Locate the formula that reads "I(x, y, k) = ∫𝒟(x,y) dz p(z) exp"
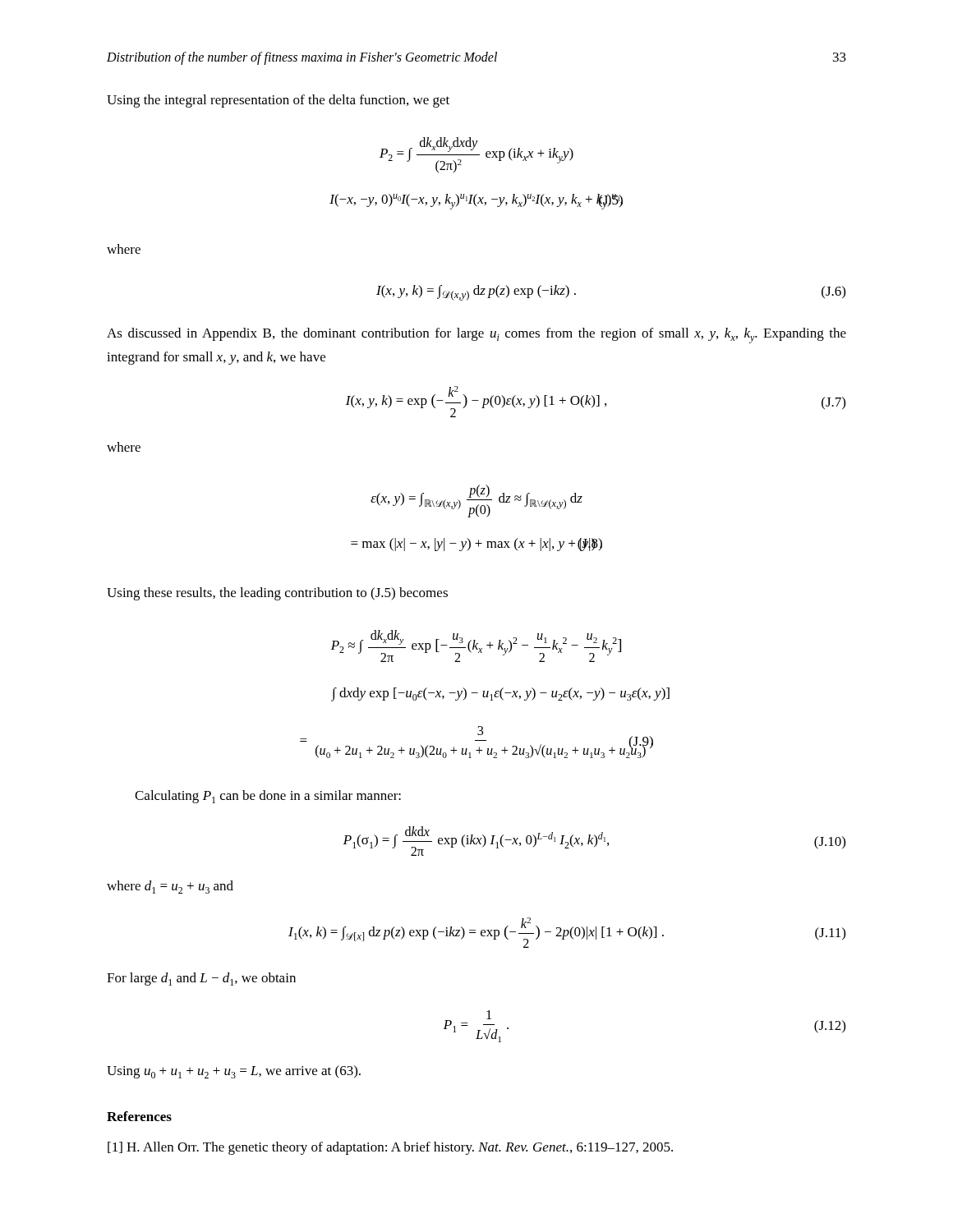 click(476, 291)
